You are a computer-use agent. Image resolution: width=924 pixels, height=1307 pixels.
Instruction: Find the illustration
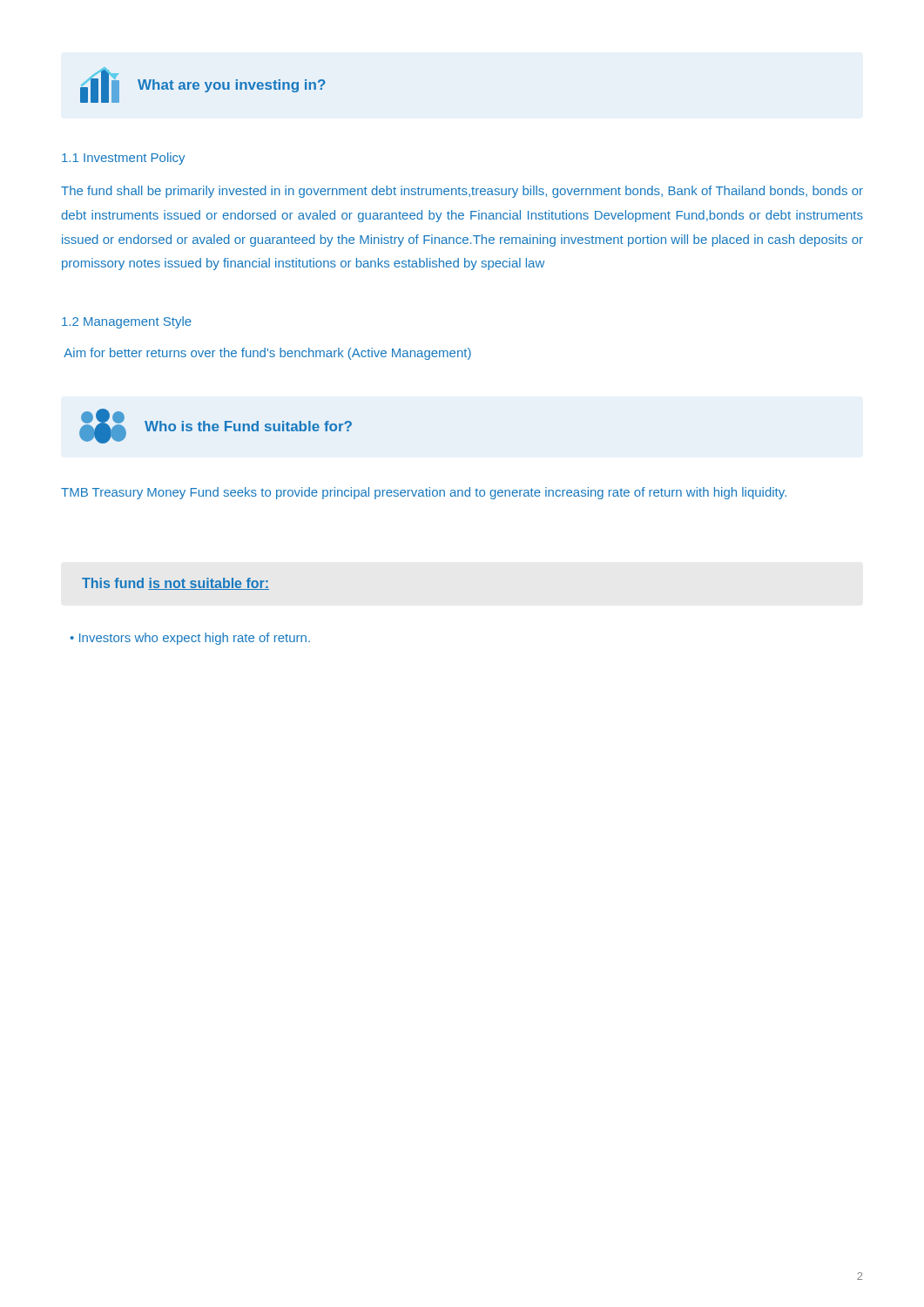(x=462, y=427)
